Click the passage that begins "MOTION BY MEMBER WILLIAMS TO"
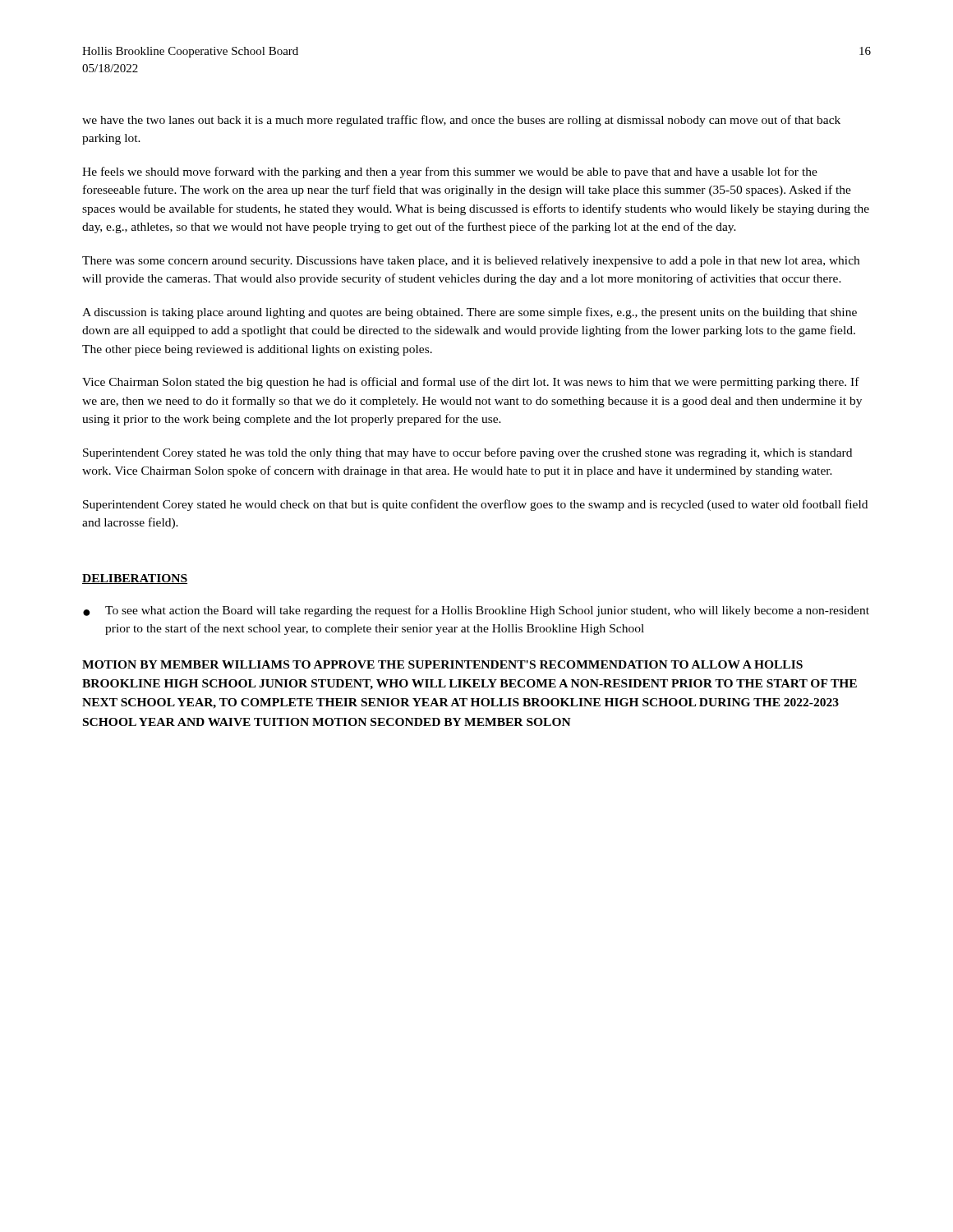Image resolution: width=953 pixels, height=1232 pixels. (x=470, y=693)
